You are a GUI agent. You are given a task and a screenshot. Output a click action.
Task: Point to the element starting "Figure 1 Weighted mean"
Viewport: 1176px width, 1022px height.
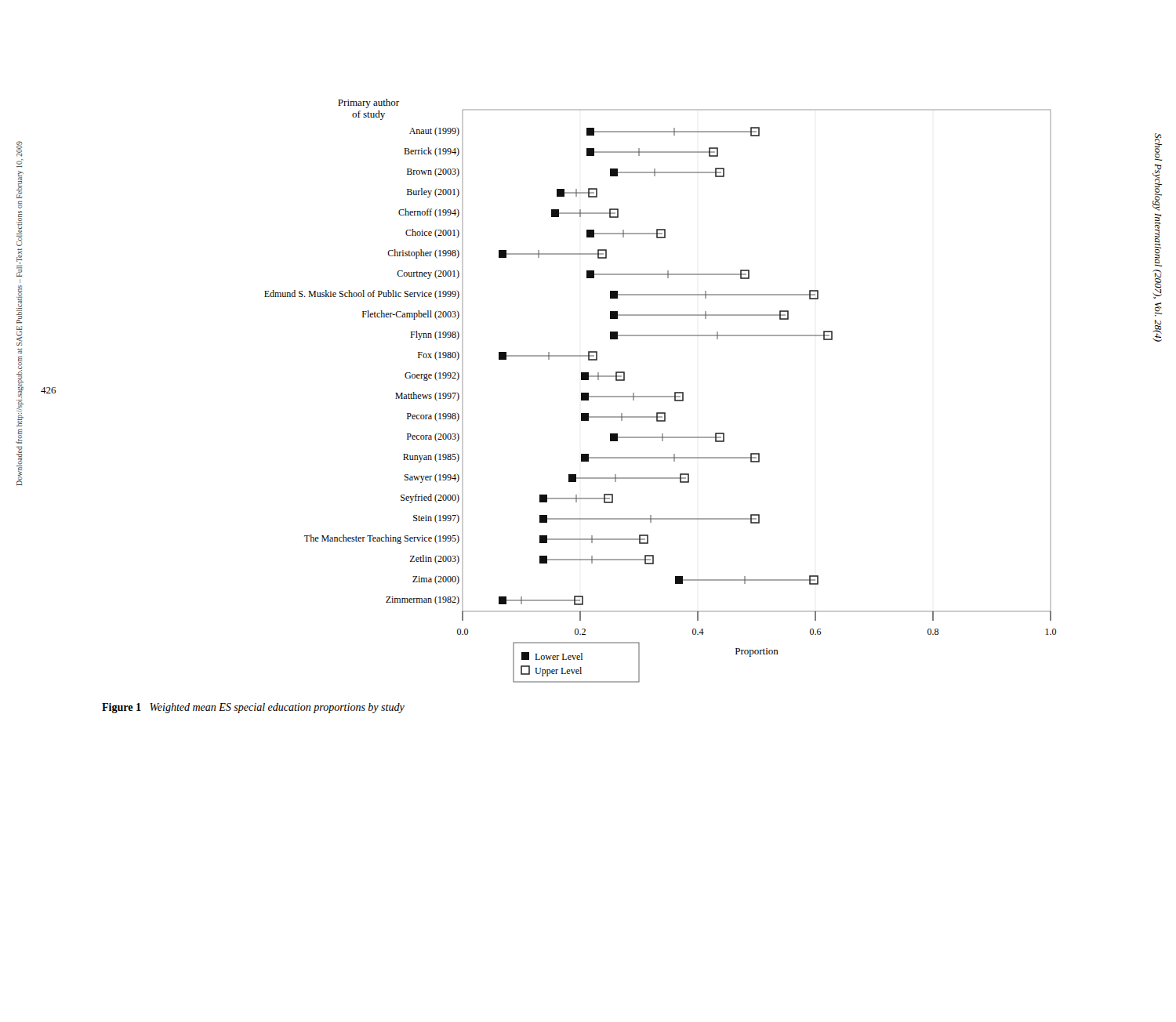point(253,707)
